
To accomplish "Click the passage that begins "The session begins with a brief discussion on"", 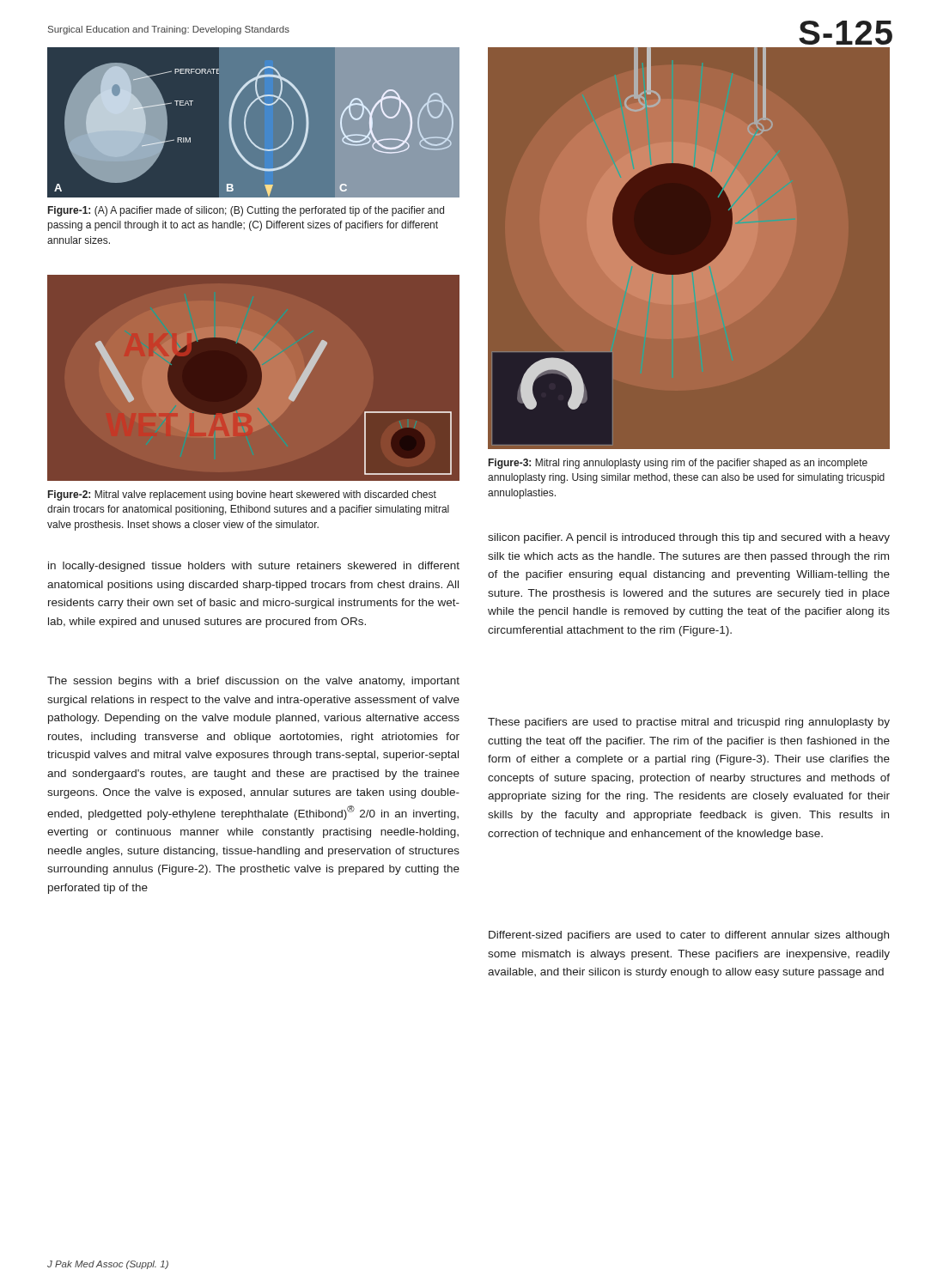I will [x=253, y=784].
